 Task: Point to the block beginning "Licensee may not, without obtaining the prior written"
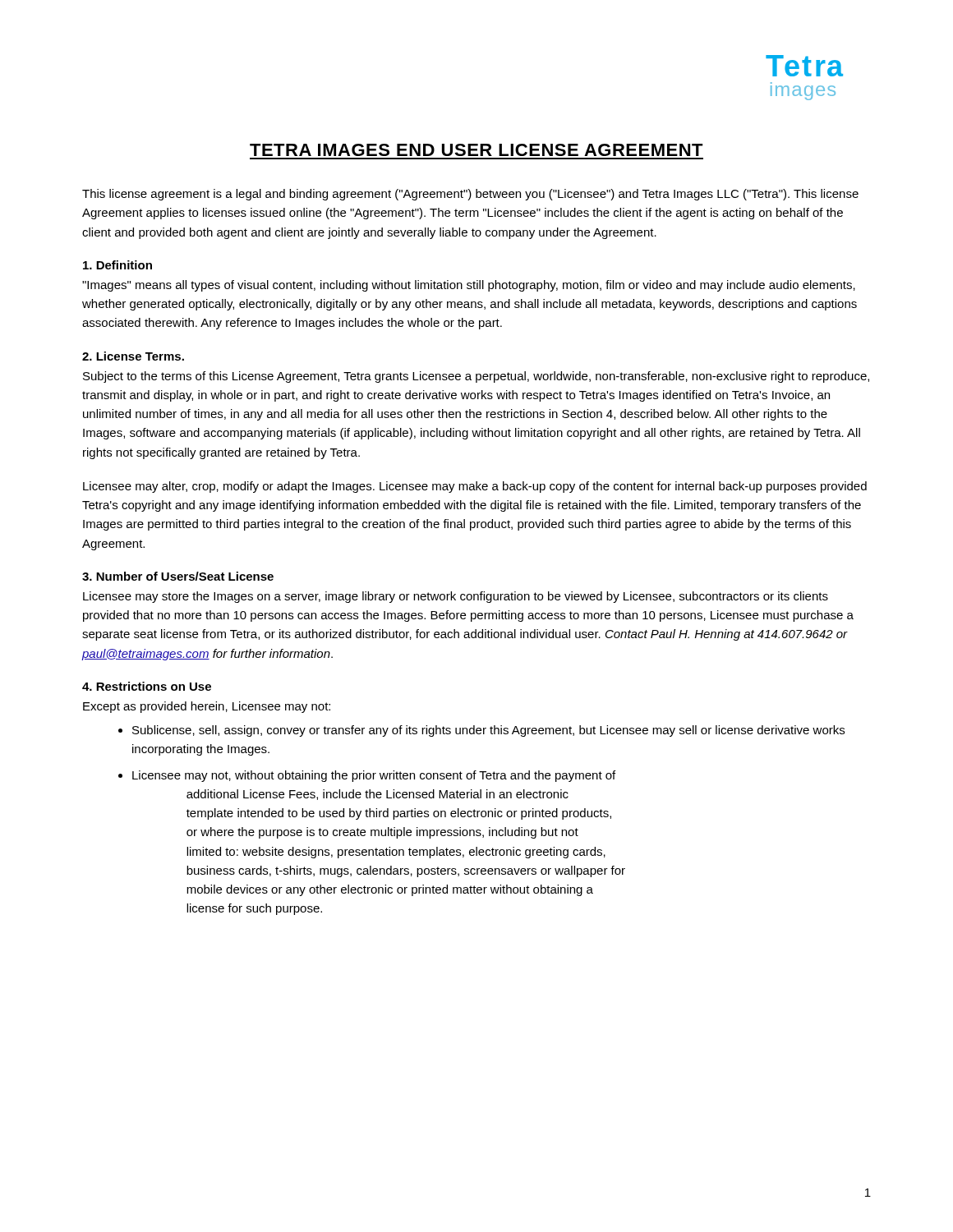click(378, 841)
